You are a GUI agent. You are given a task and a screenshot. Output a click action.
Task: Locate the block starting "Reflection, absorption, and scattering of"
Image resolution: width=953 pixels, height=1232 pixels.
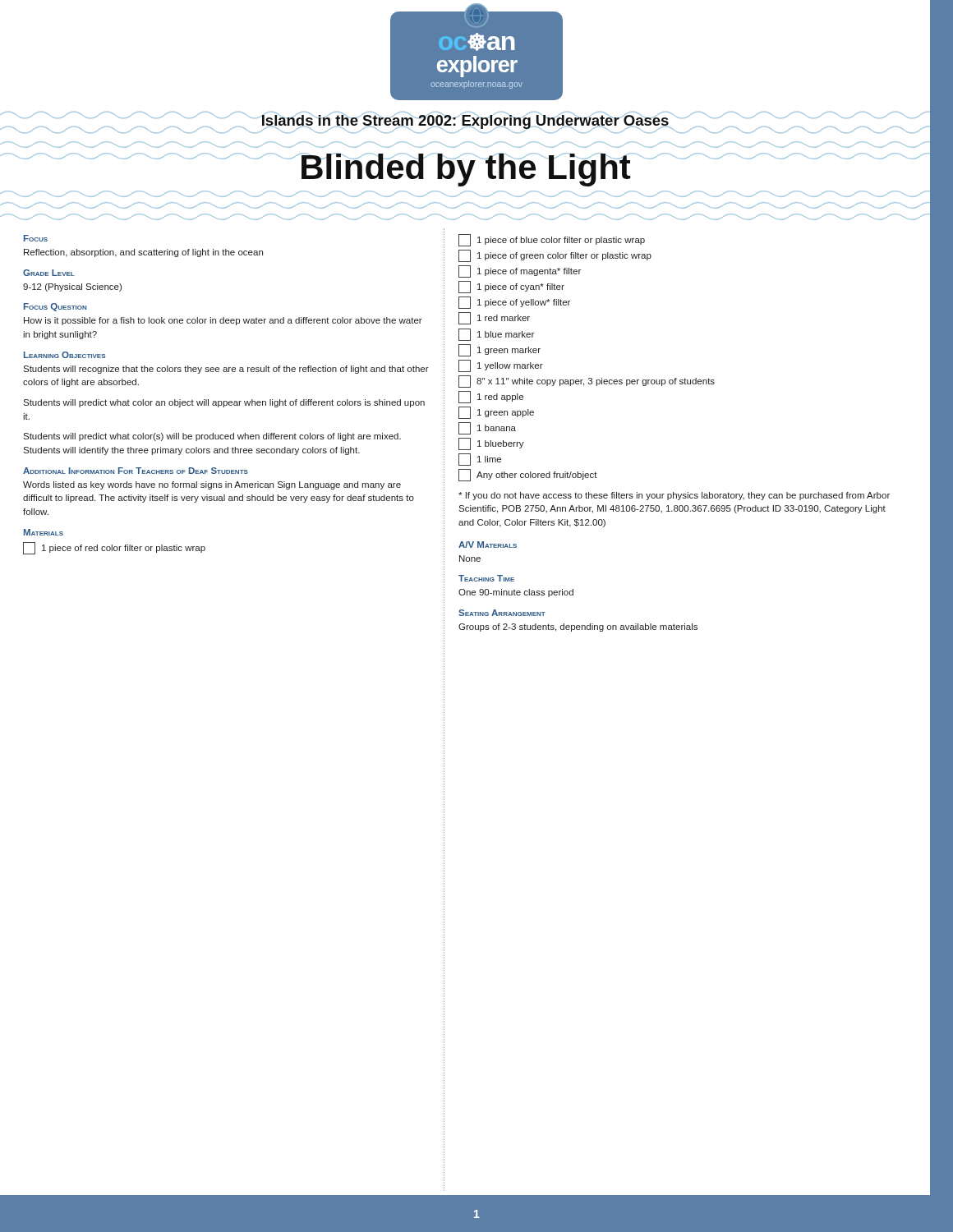(x=143, y=252)
